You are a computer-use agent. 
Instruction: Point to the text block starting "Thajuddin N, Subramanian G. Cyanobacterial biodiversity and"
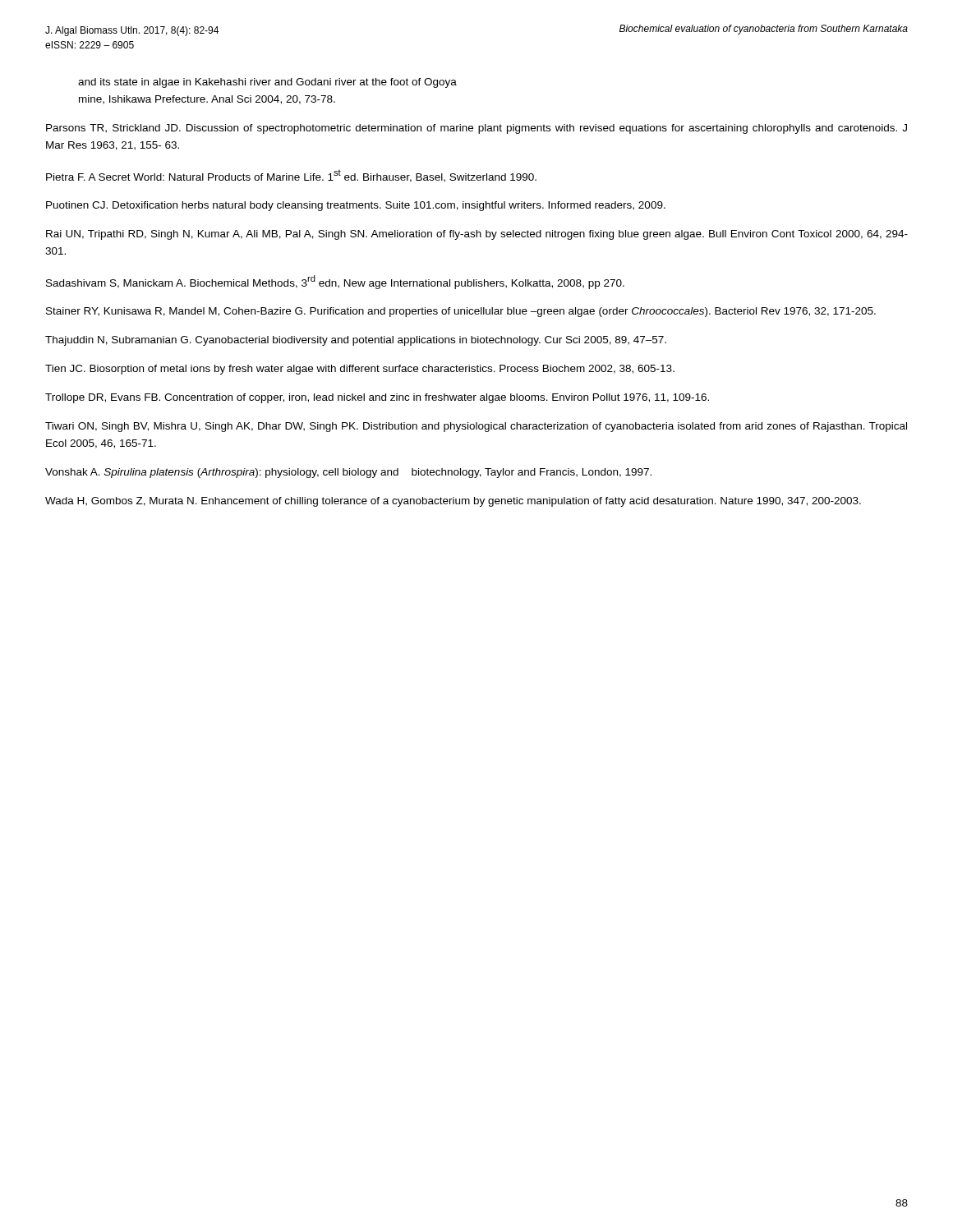click(476, 341)
